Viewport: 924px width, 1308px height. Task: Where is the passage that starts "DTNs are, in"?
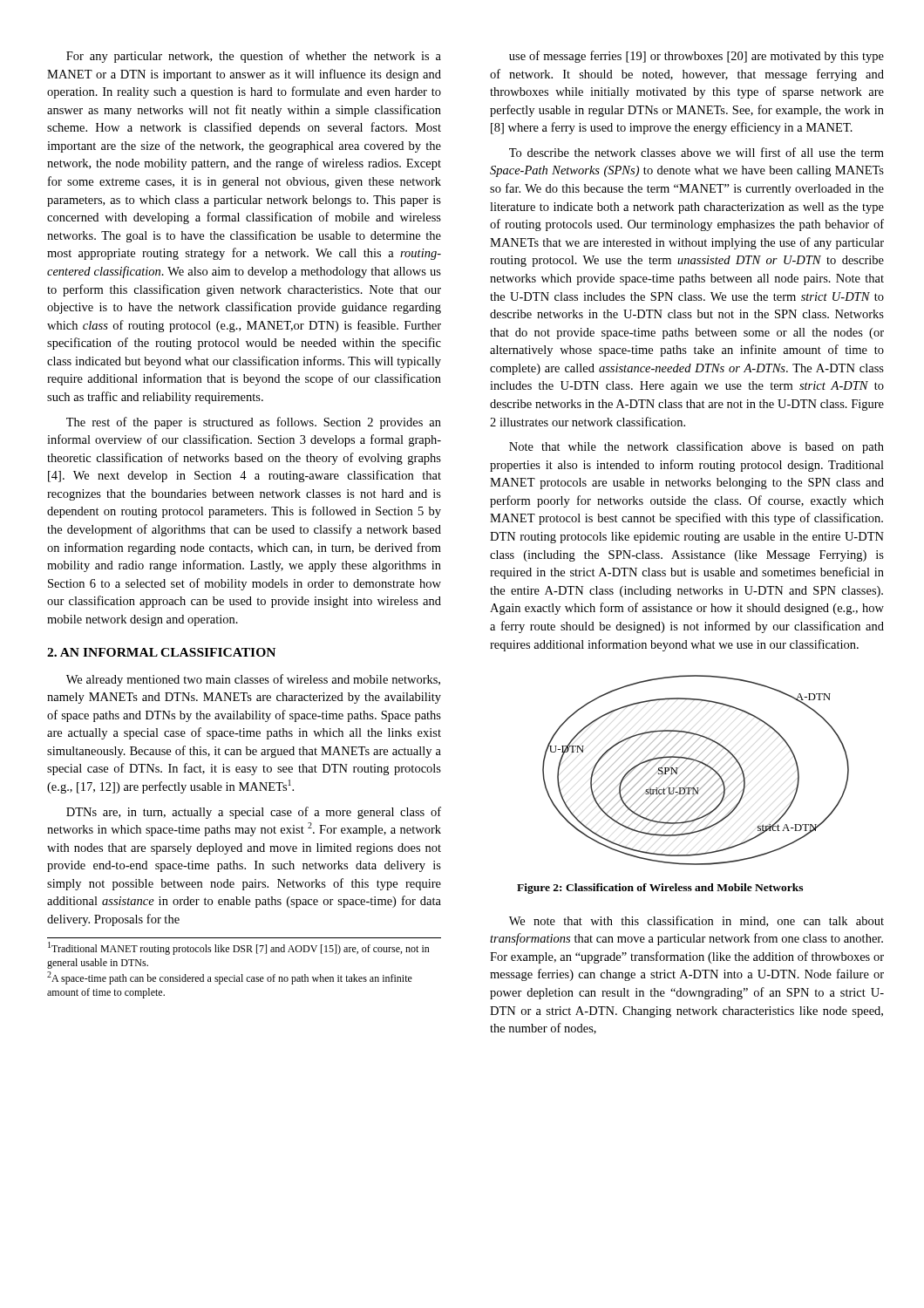pos(244,866)
